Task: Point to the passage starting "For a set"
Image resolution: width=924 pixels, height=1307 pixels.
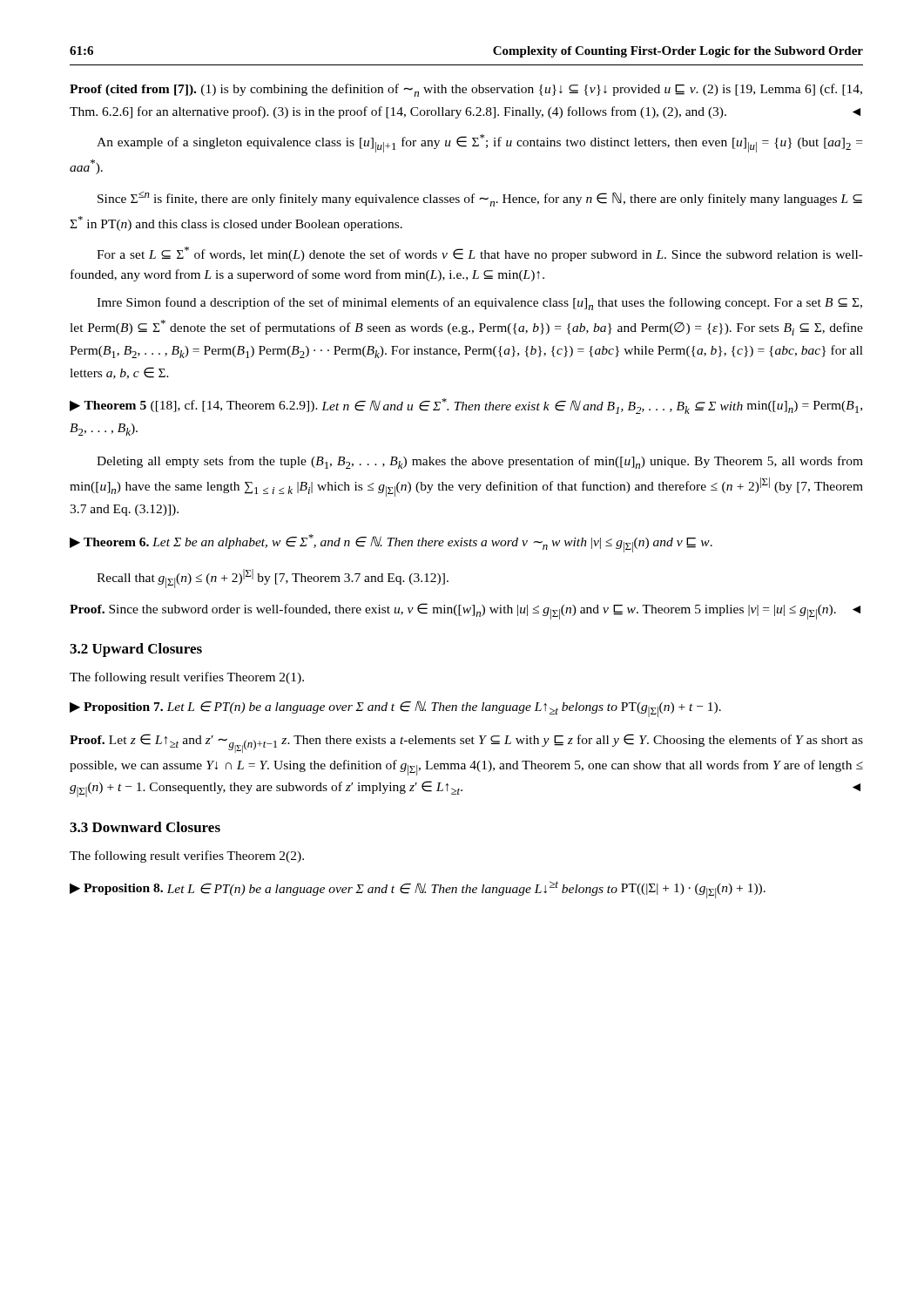Action: (x=466, y=263)
